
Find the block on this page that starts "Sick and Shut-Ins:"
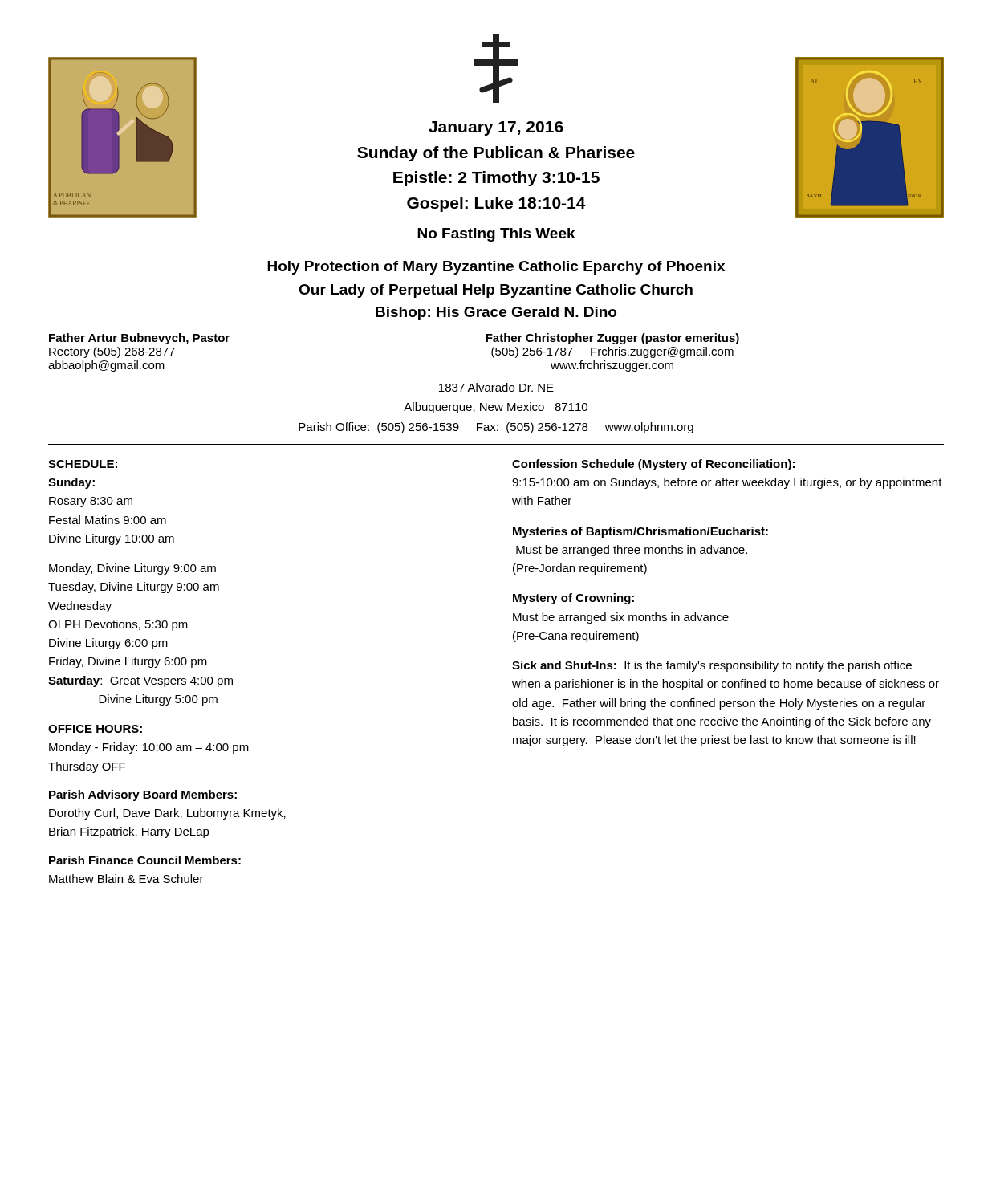(x=726, y=702)
